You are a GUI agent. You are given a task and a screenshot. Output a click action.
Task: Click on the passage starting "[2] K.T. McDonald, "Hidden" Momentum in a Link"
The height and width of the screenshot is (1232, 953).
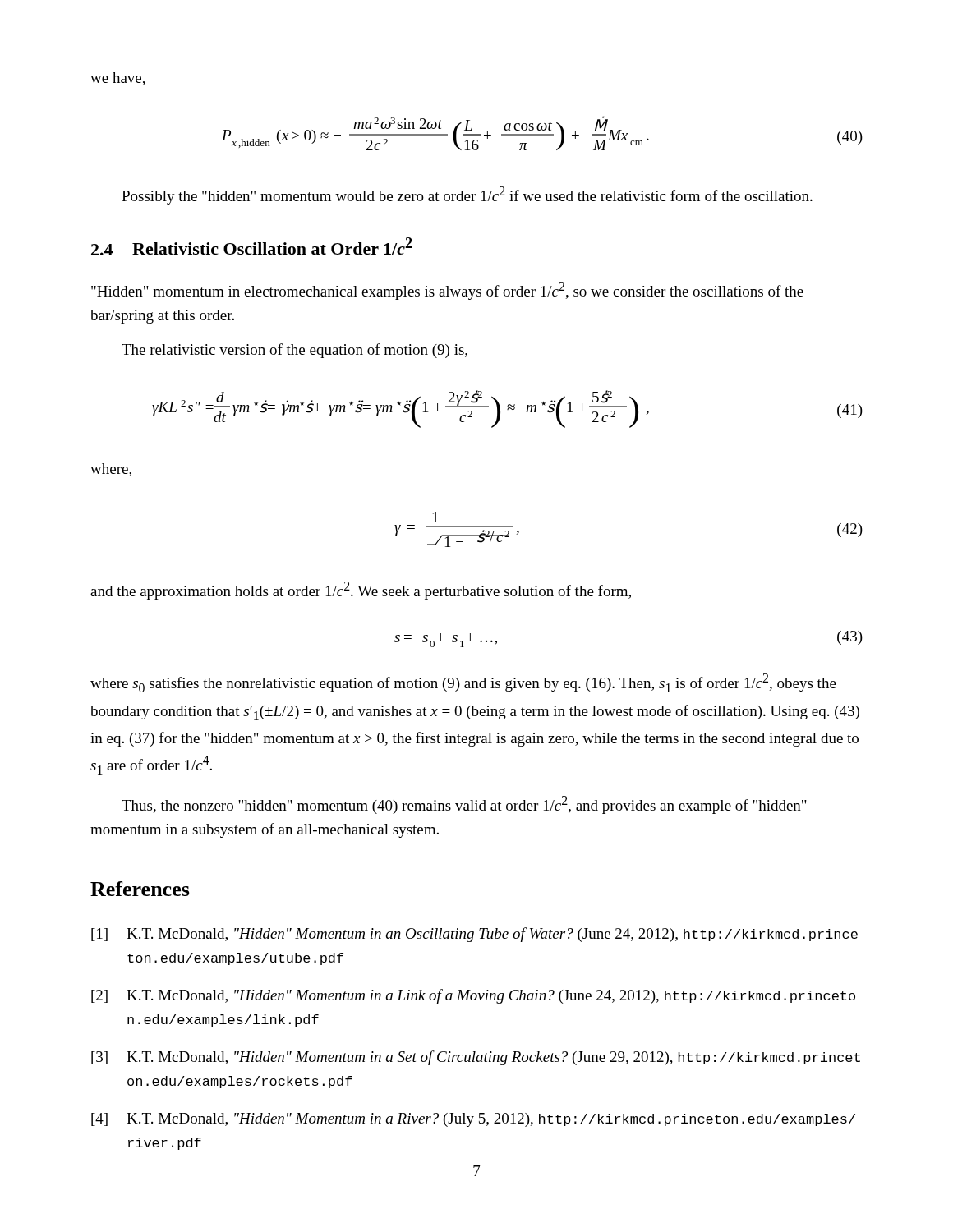coord(476,1007)
